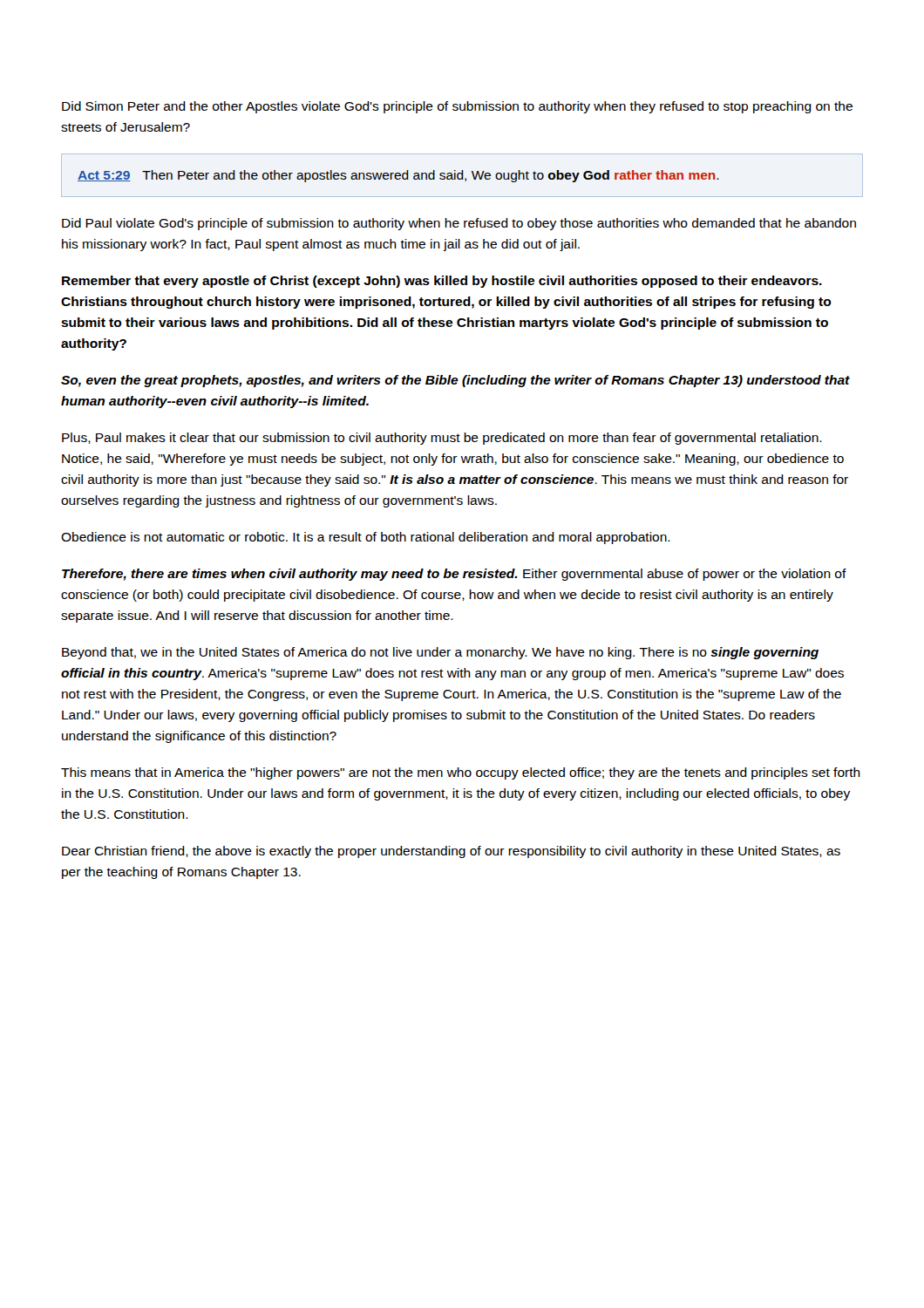Select the region starting "Dear Christian friend, the above is"

(451, 861)
